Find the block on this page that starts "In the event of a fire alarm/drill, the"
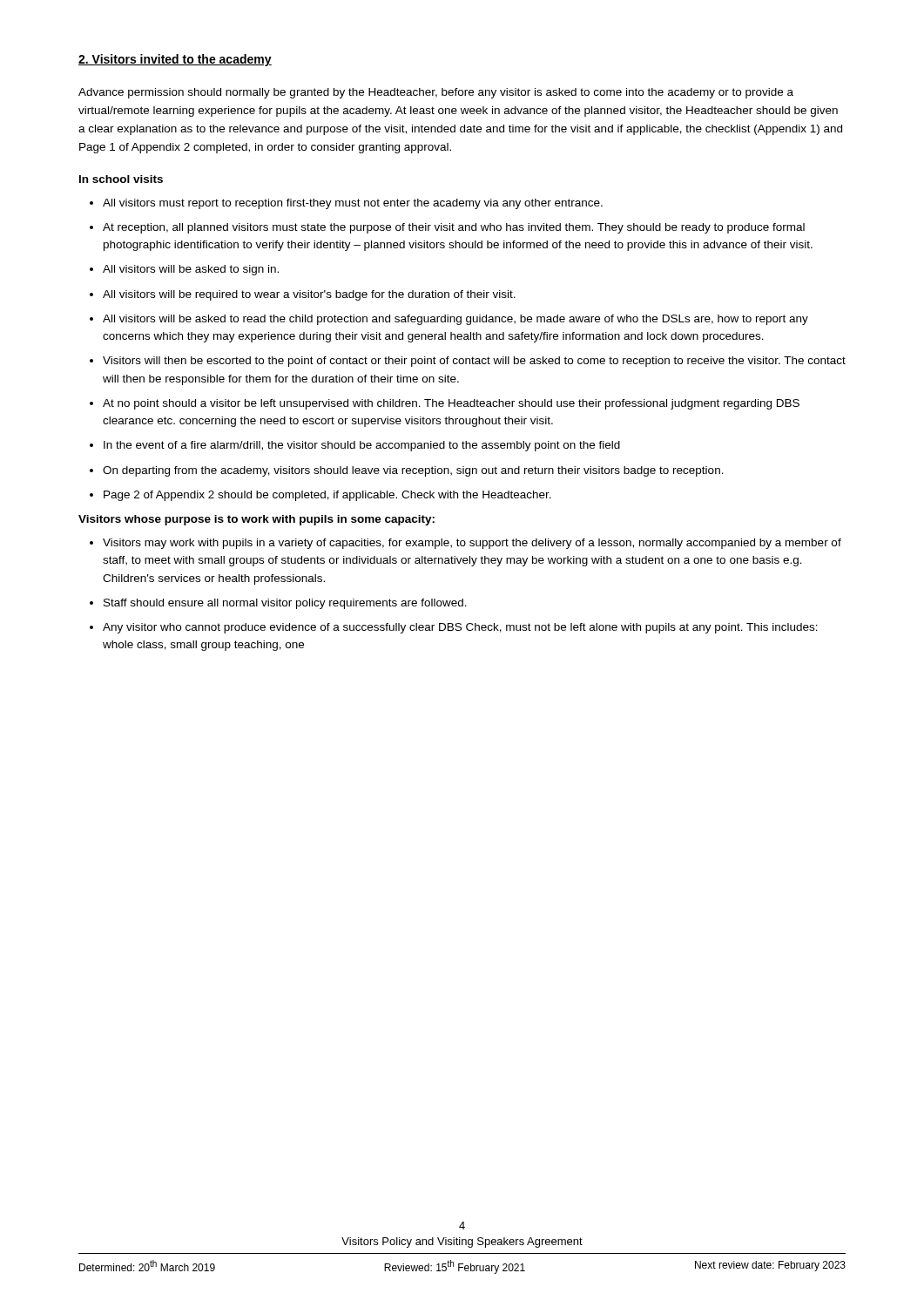The width and height of the screenshot is (924, 1307). [362, 445]
